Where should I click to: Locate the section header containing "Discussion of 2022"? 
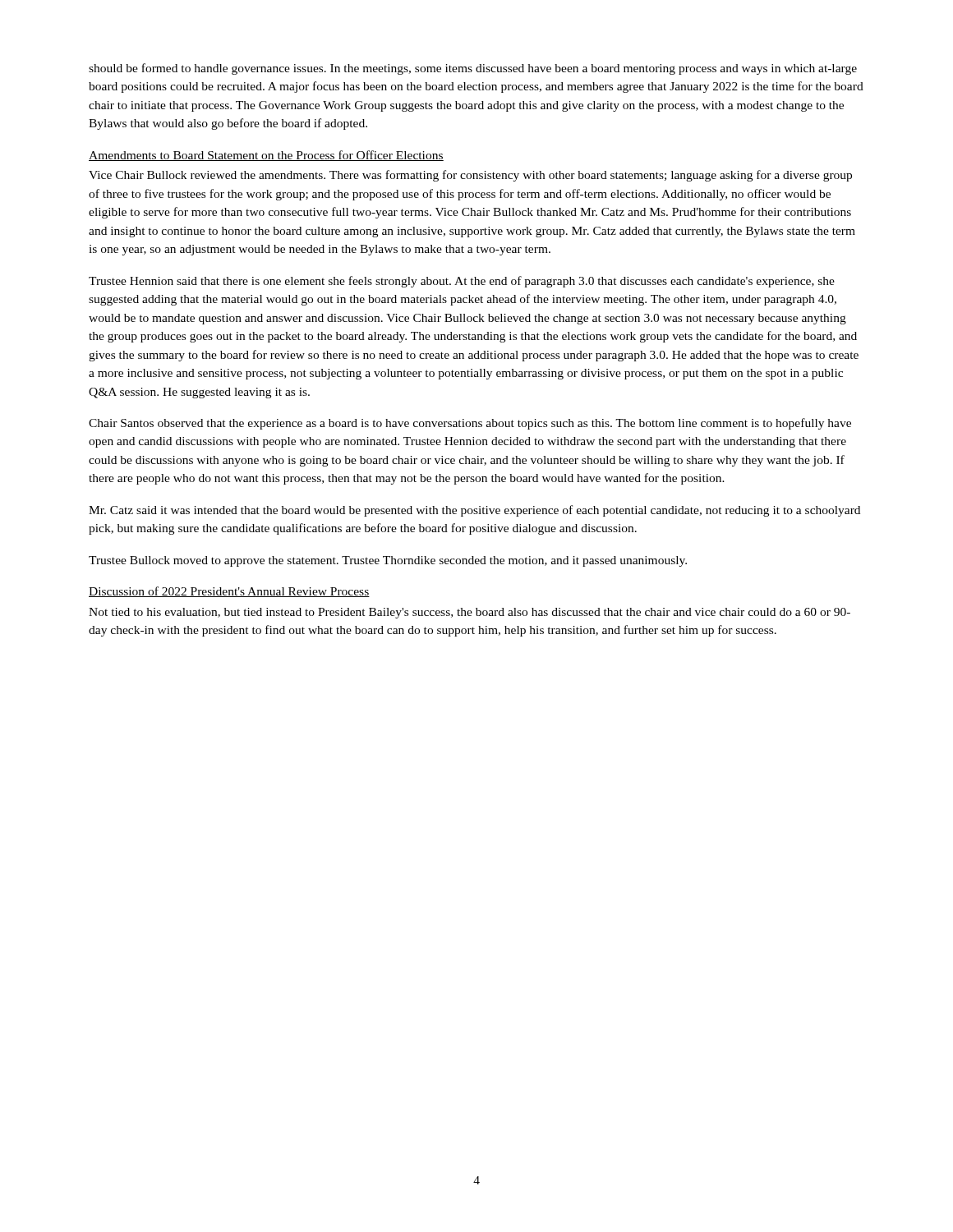229,591
